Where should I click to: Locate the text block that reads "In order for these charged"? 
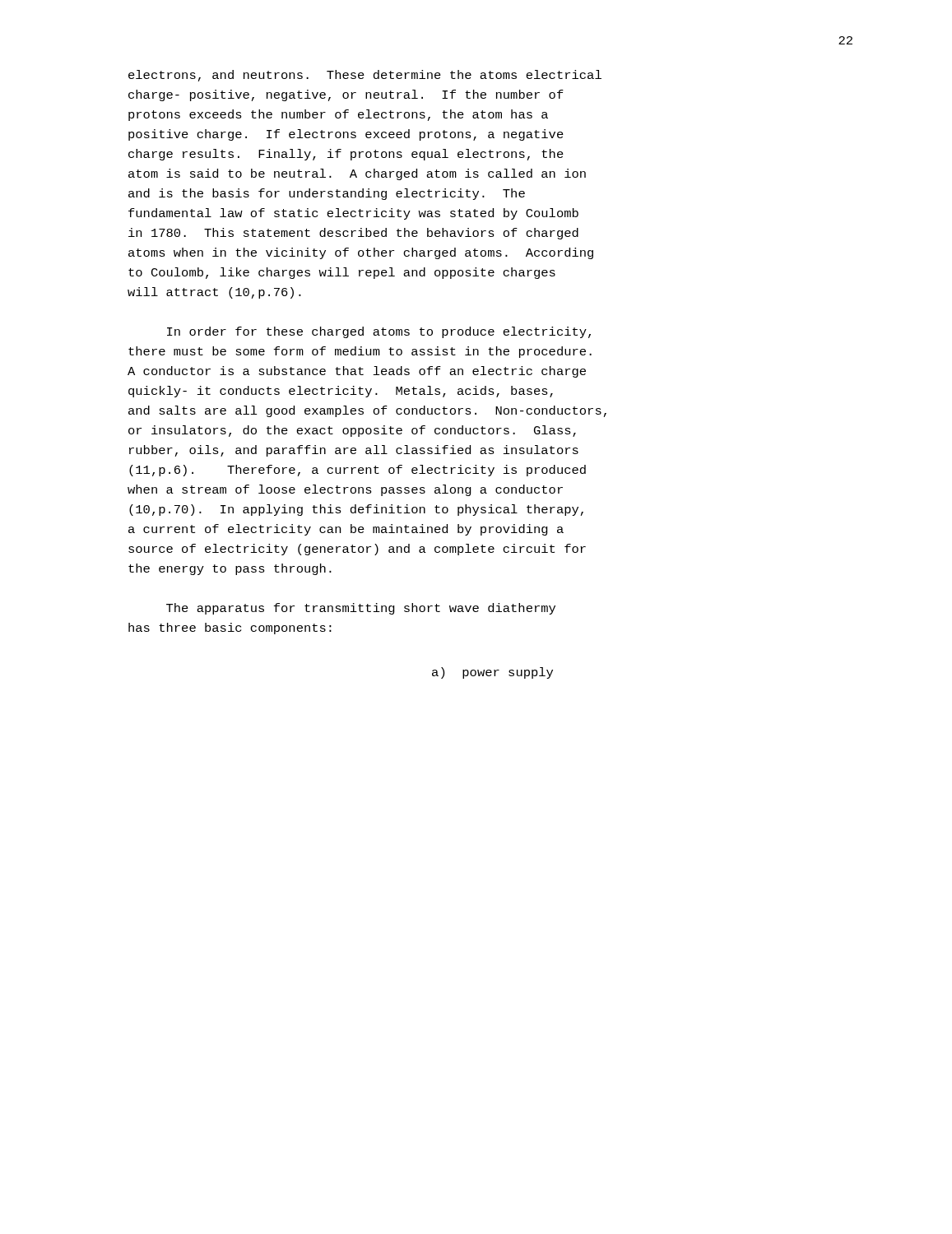pos(369,451)
